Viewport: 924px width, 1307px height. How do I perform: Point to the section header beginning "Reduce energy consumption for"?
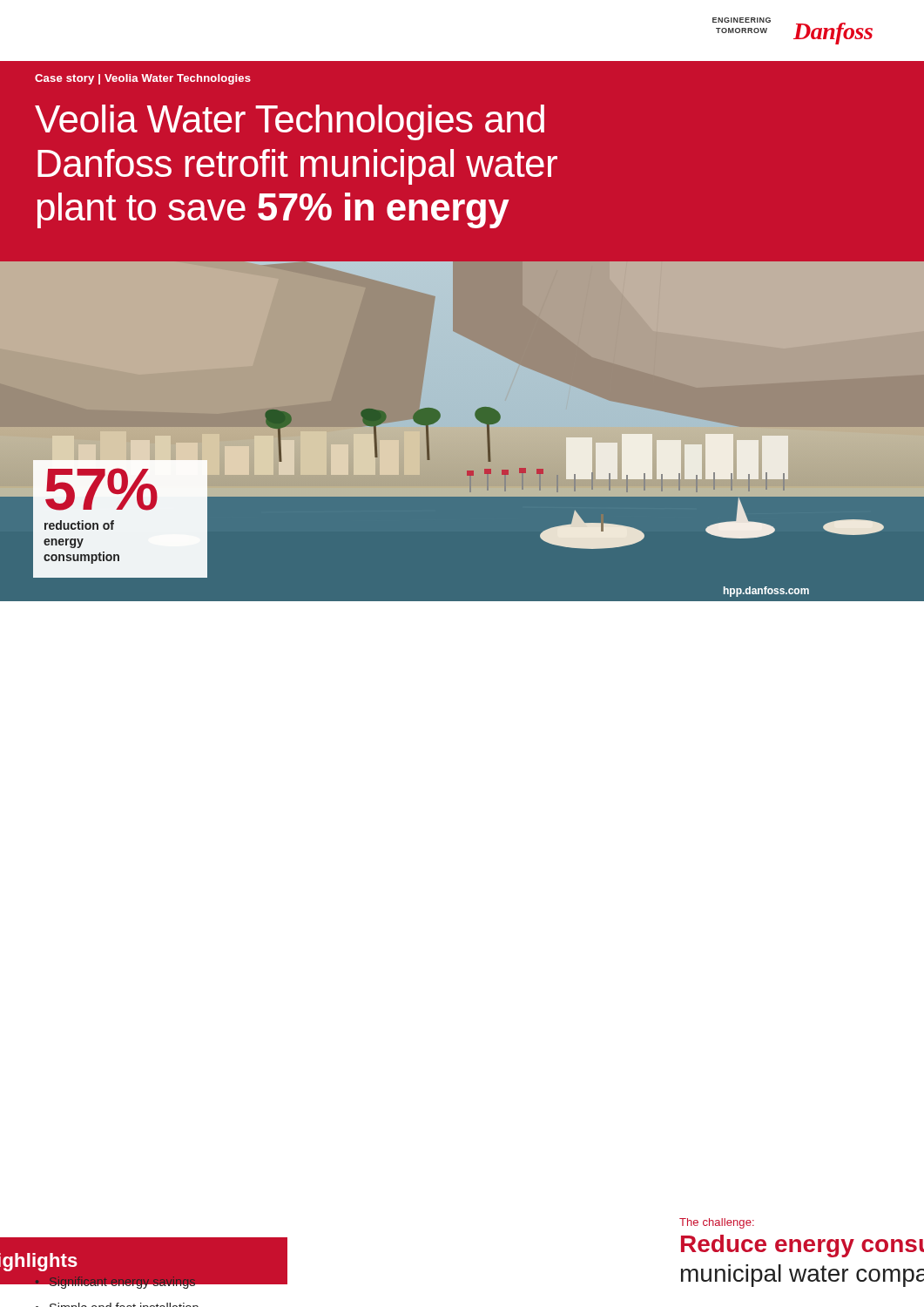802,1258
